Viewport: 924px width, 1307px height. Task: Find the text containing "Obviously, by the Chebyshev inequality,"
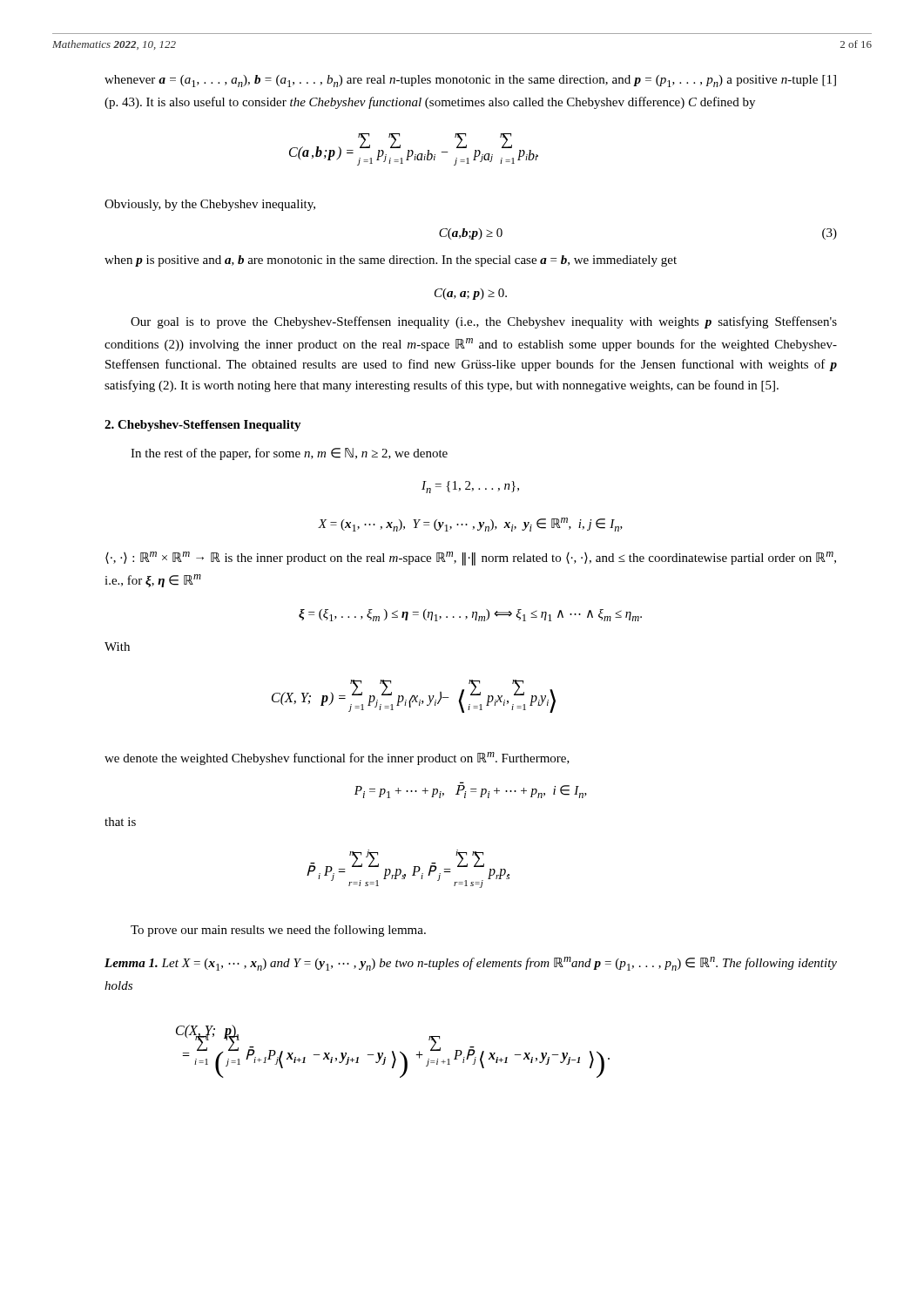(x=210, y=204)
